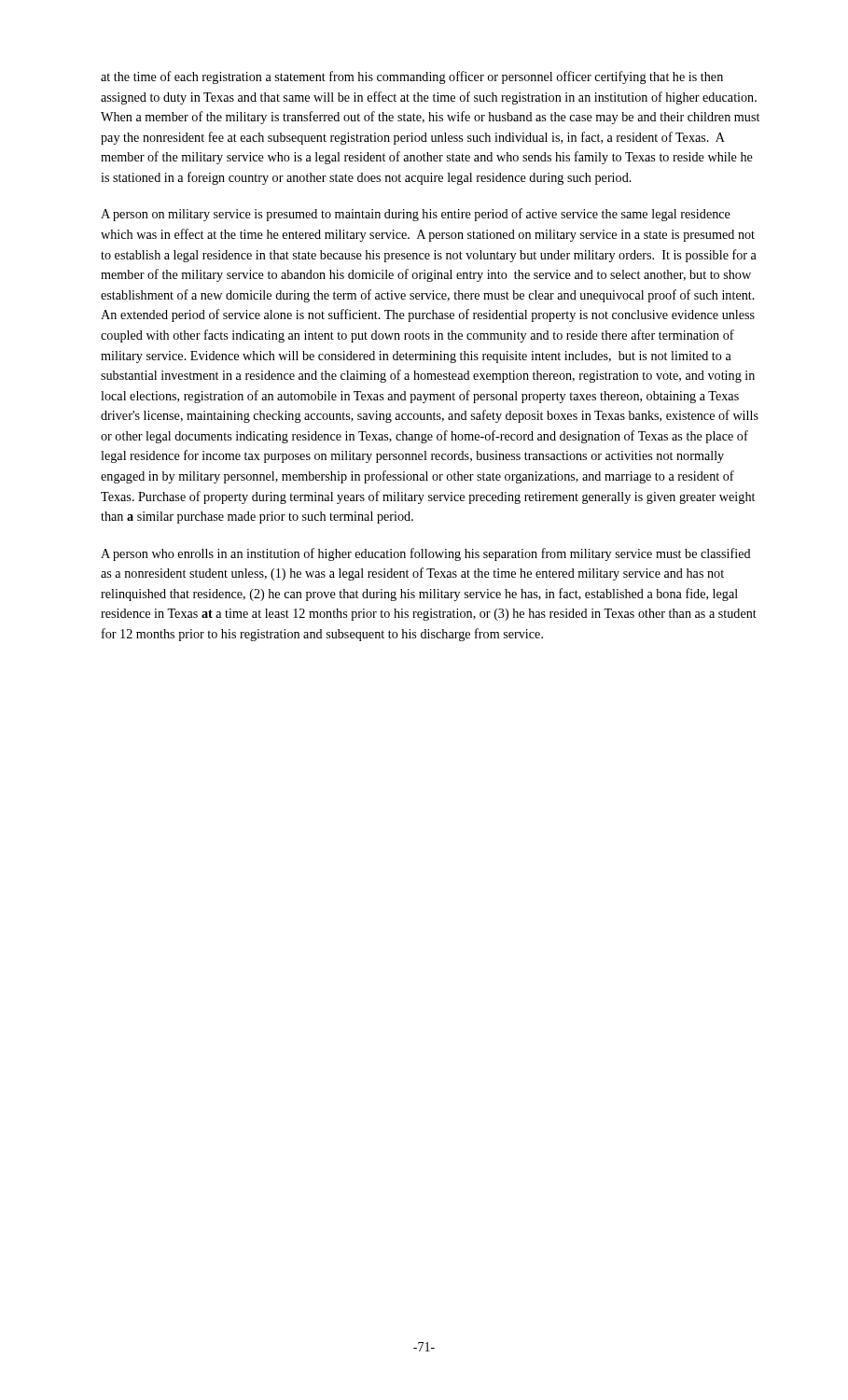
Task: Find the text block that reads "at the time of each"
Action: pyautogui.click(x=431, y=127)
